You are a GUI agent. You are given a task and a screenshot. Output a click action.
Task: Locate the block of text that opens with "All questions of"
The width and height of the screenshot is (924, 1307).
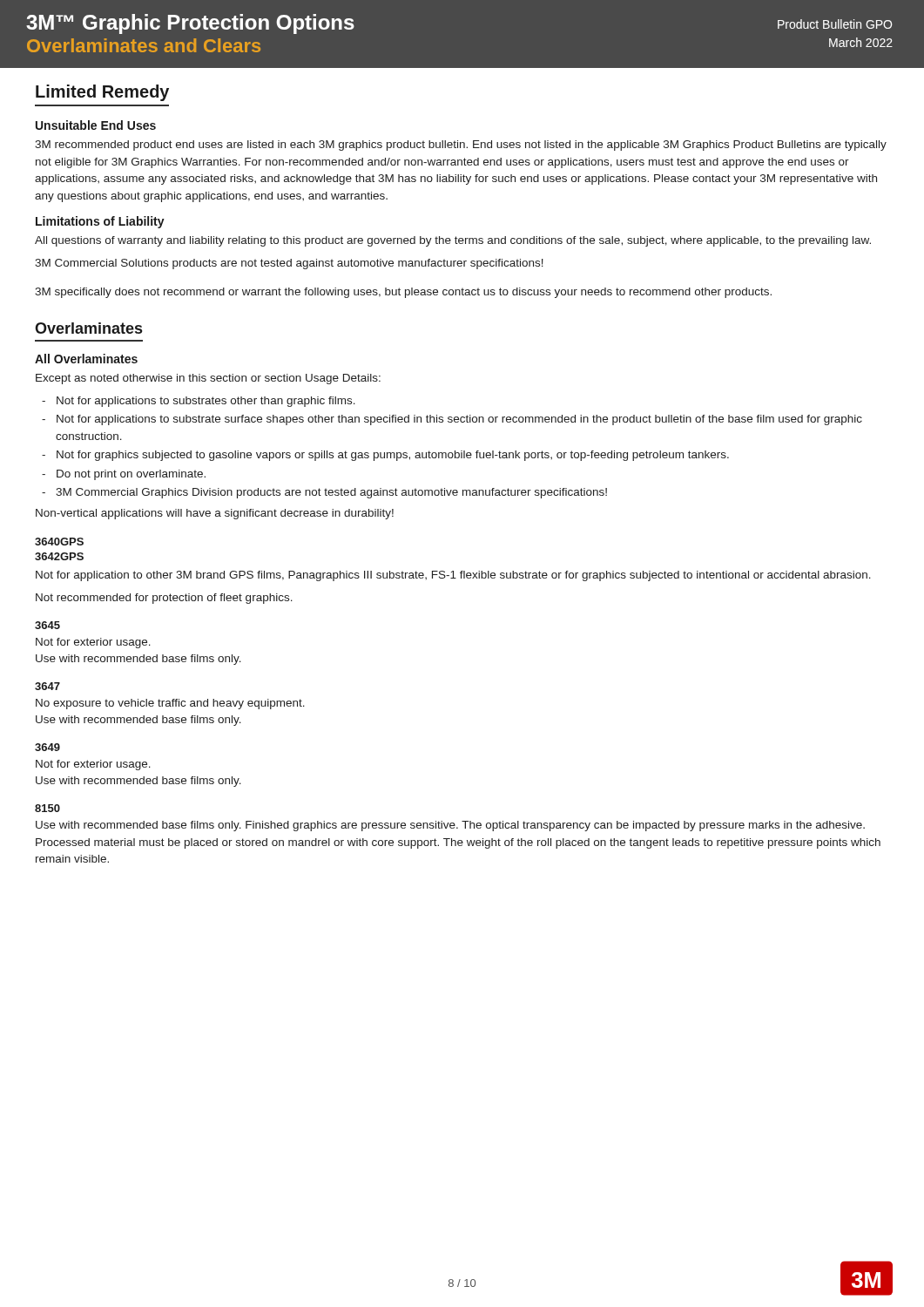[x=453, y=240]
